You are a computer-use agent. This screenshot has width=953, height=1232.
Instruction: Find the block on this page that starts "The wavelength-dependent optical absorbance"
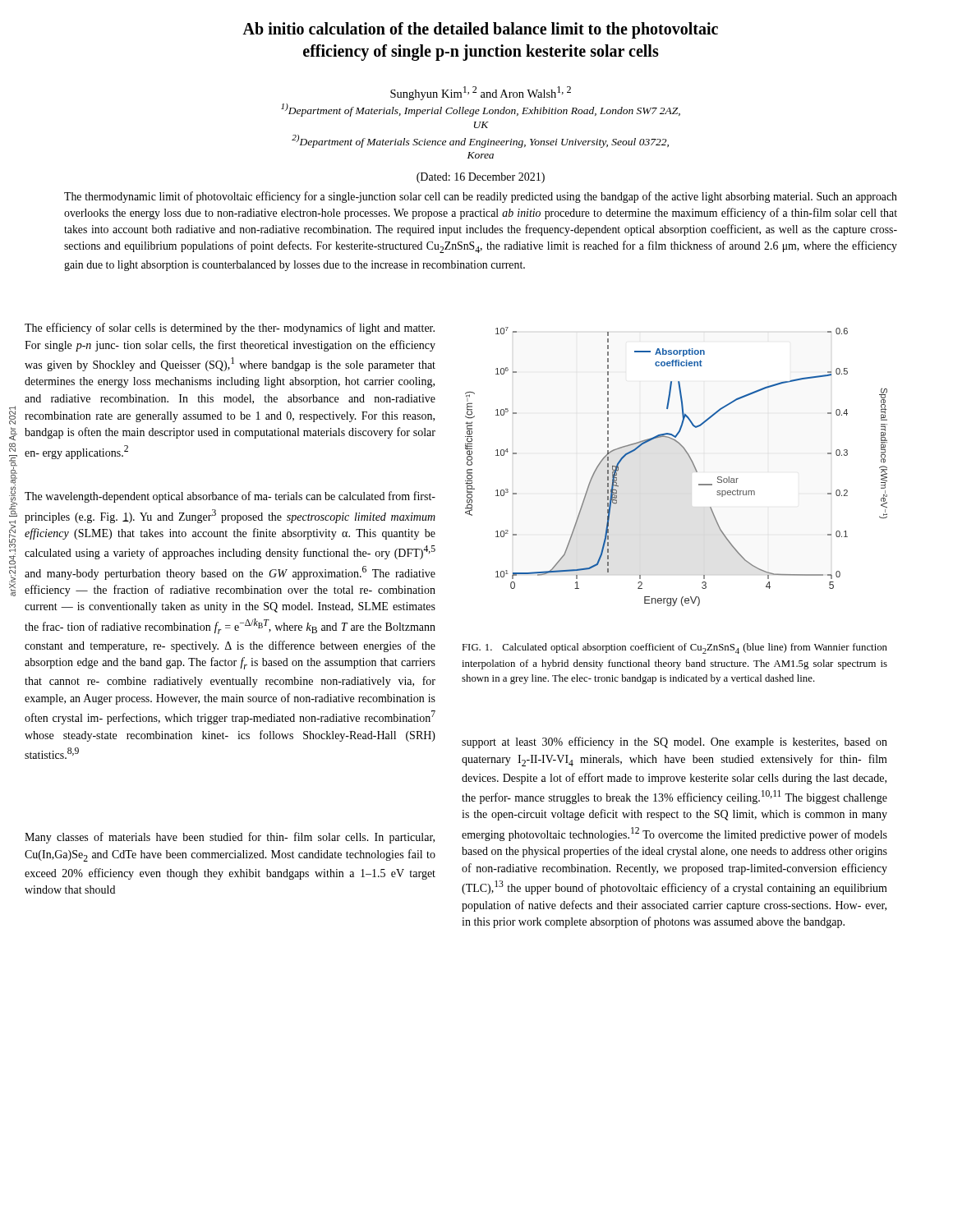pyautogui.click(x=230, y=626)
